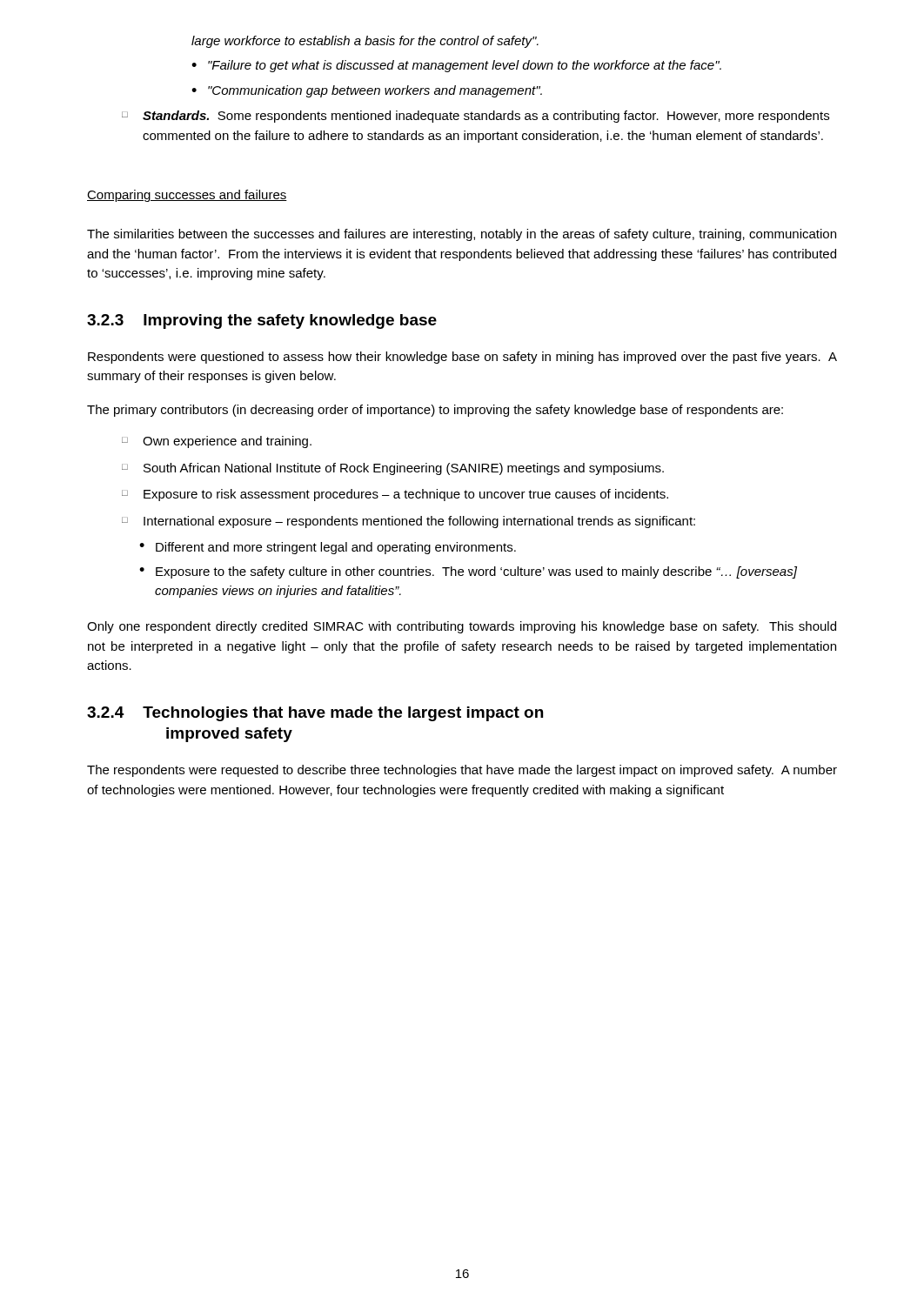The image size is (924, 1305).
Task: Locate the region starting "large workforce to establish a basis for"
Action: click(366, 40)
